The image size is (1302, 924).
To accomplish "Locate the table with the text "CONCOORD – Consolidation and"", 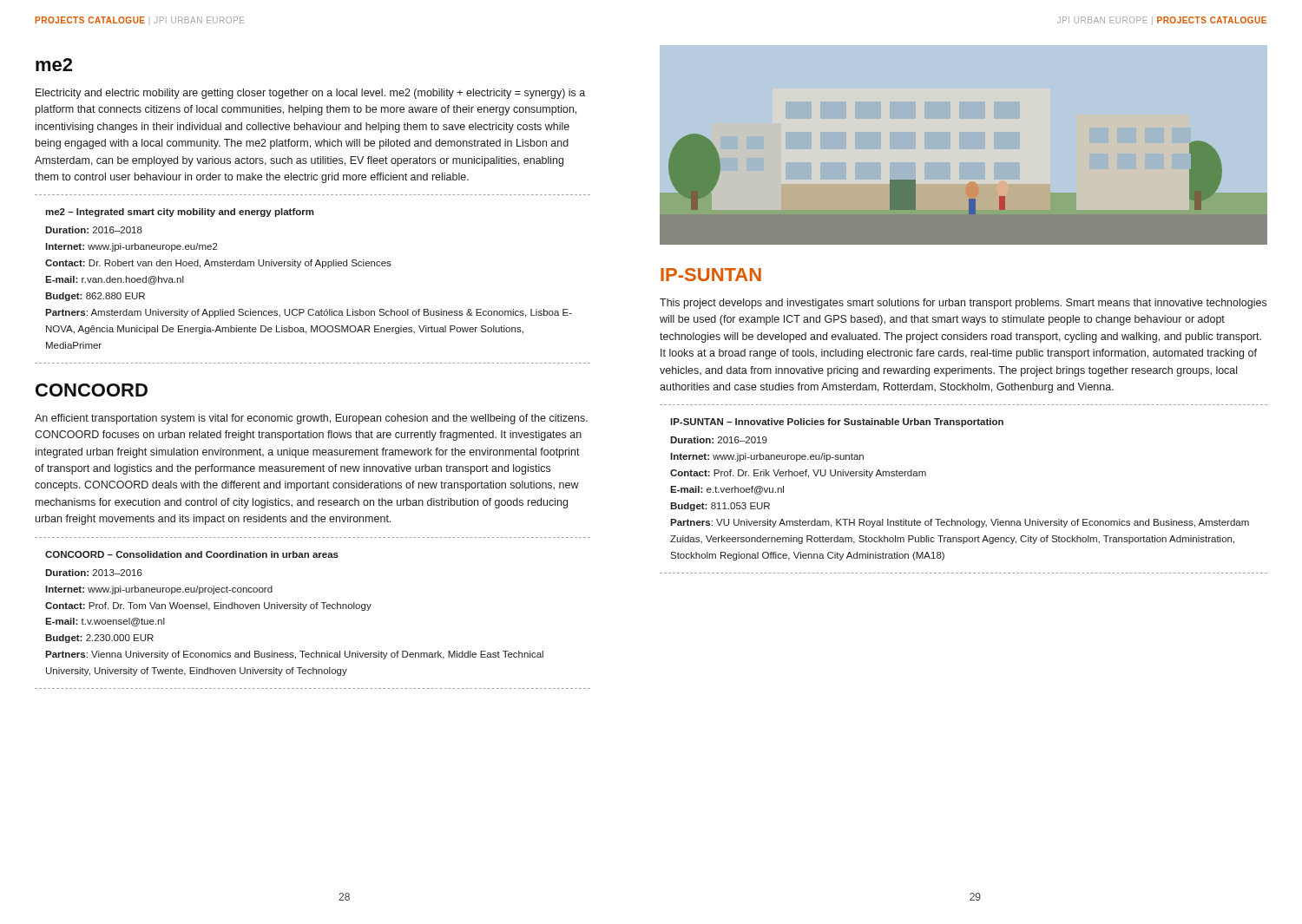I will pos(312,613).
